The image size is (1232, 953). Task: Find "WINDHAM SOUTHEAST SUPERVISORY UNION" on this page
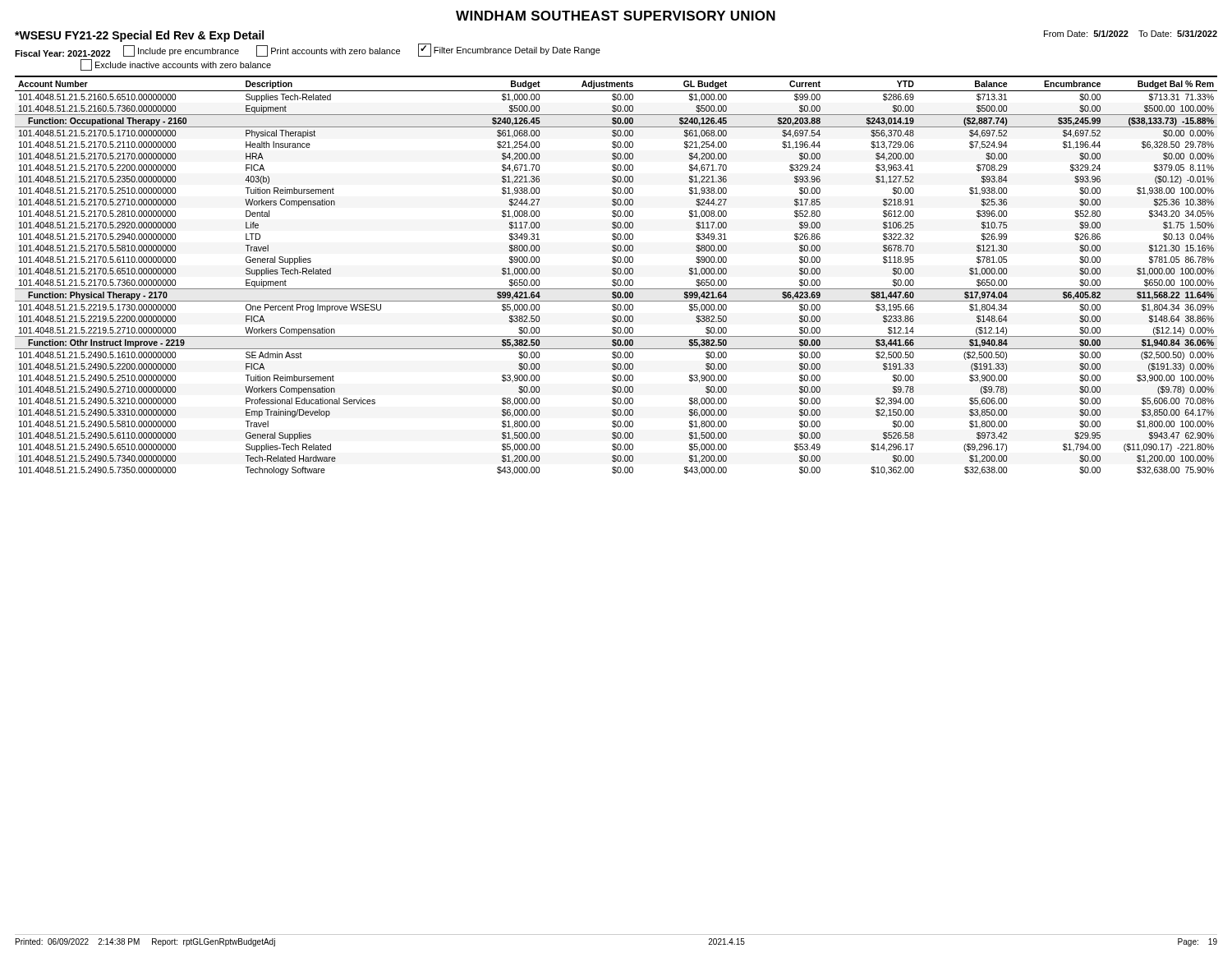click(x=616, y=16)
